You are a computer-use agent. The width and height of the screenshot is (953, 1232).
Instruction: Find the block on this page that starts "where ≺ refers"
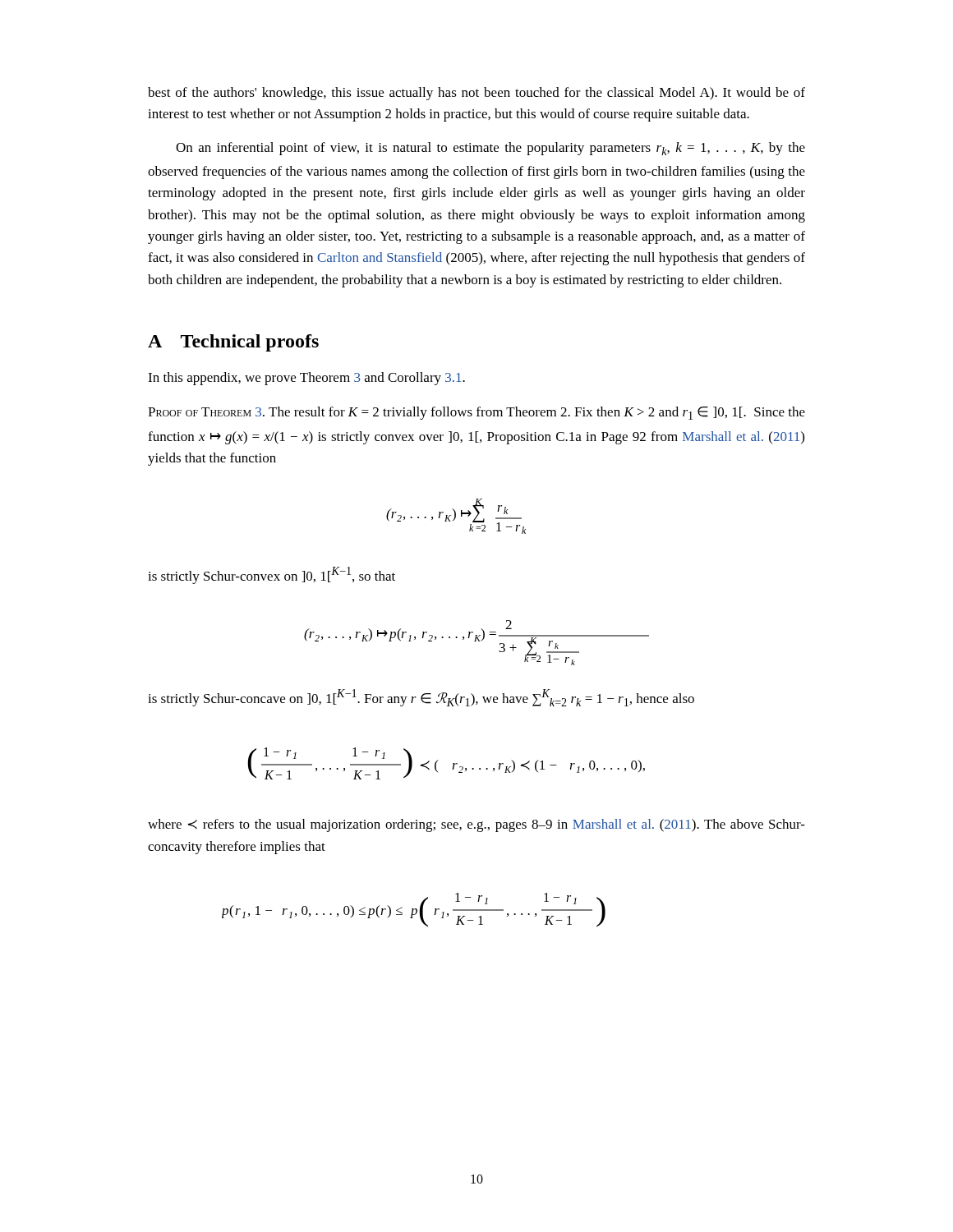pos(476,835)
